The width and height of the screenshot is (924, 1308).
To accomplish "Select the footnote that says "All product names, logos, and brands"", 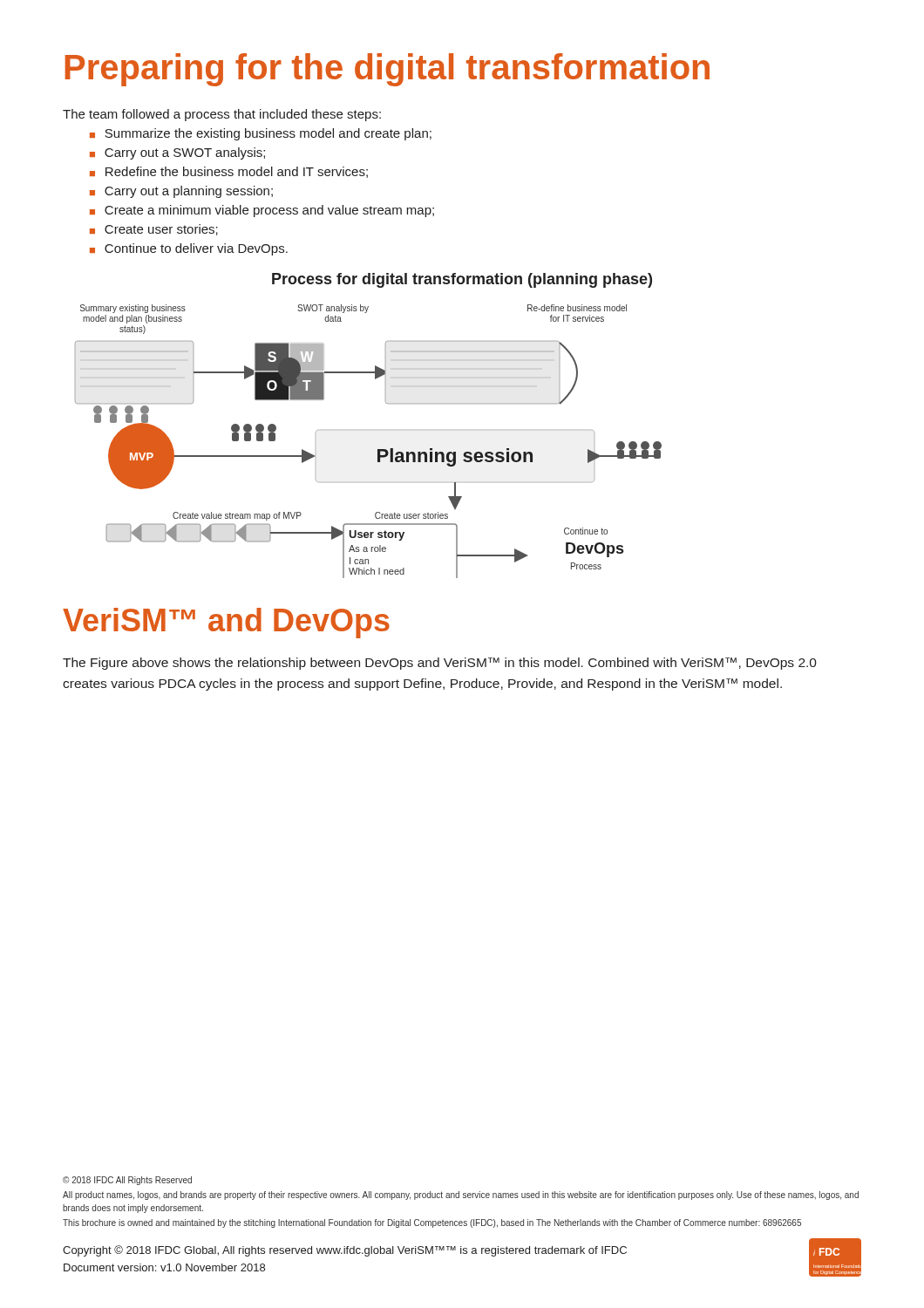I will coord(461,1202).
